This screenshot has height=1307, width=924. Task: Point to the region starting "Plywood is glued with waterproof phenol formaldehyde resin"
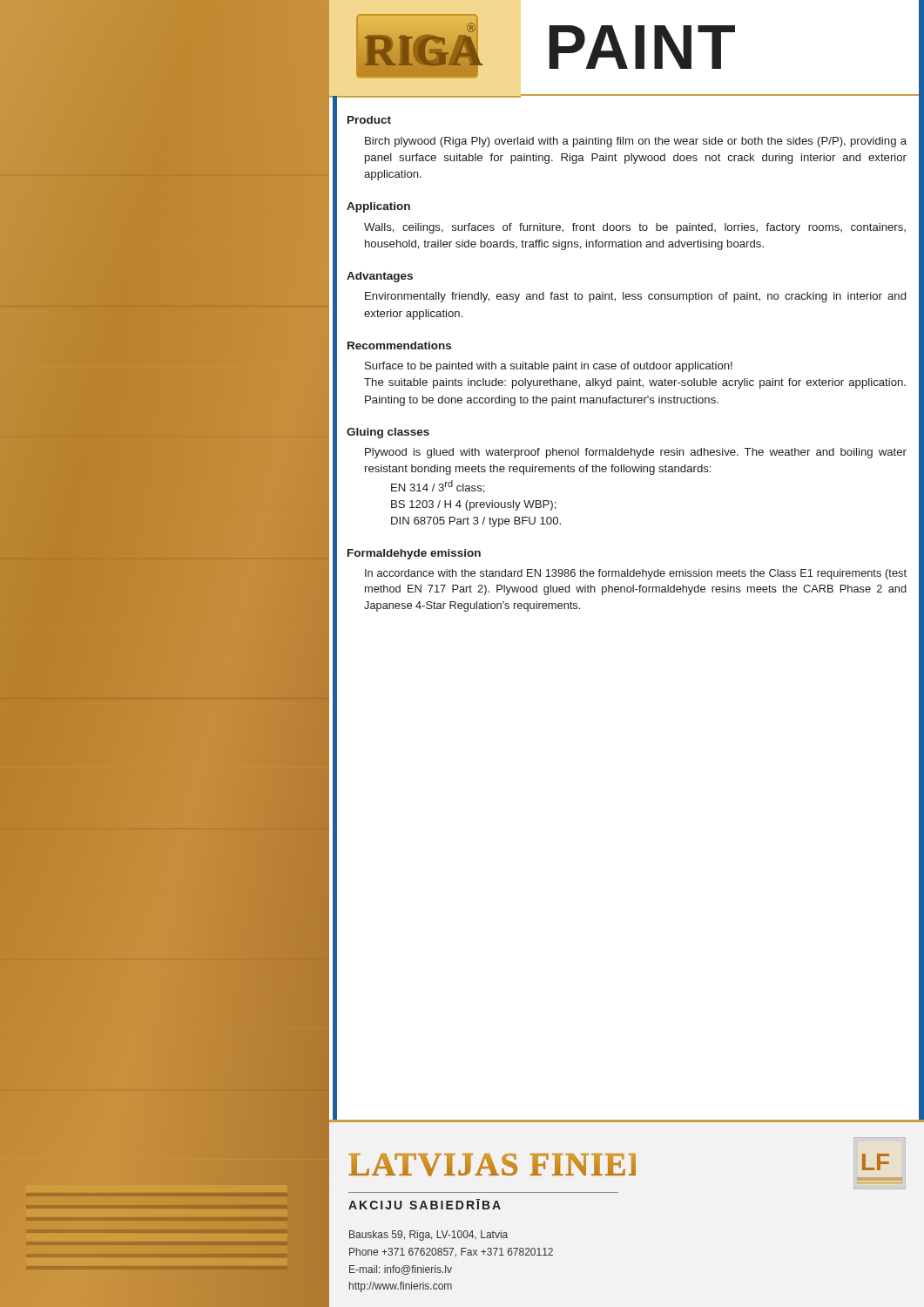point(636,453)
